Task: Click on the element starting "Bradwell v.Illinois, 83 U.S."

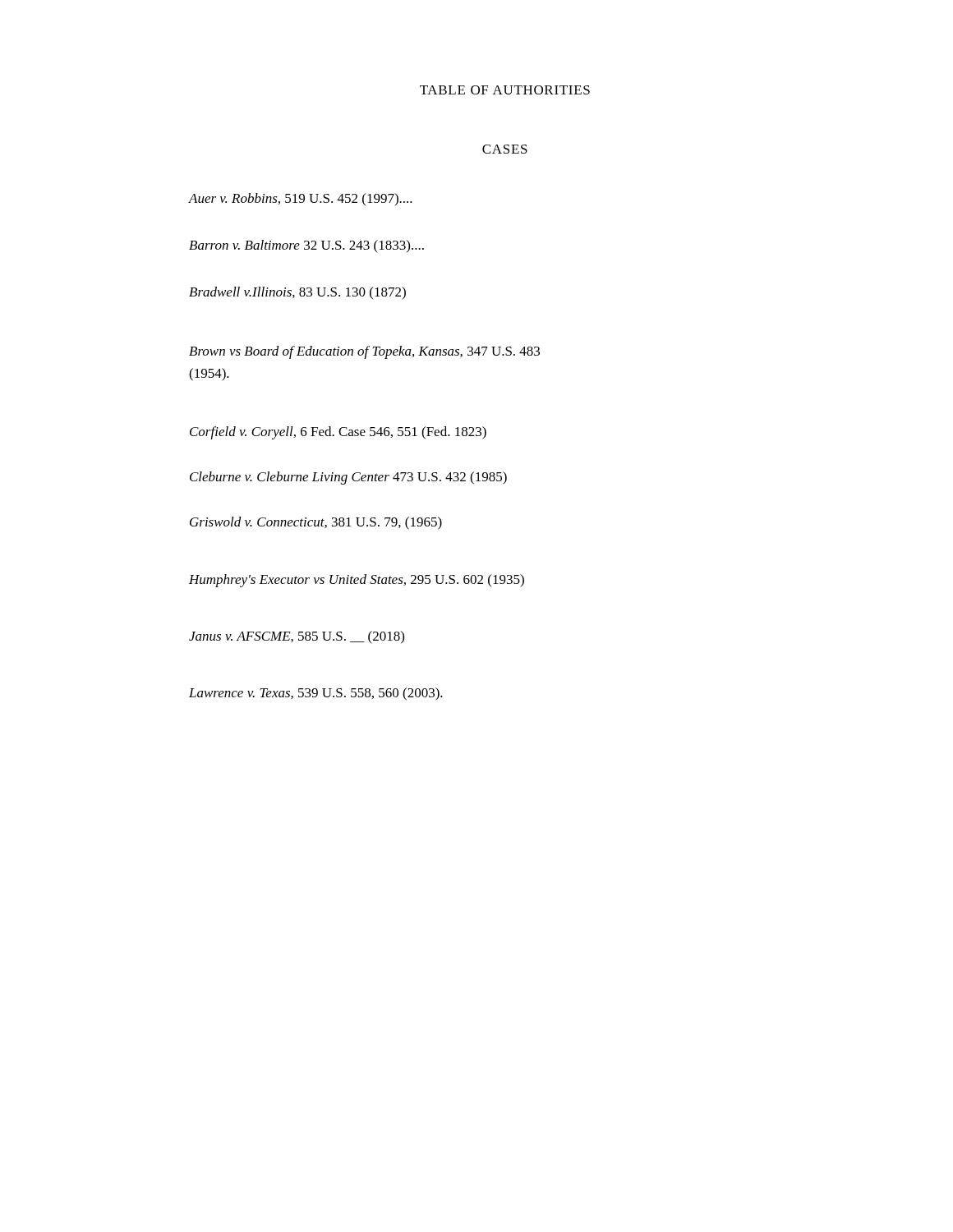Action: click(x=298, y=292)
